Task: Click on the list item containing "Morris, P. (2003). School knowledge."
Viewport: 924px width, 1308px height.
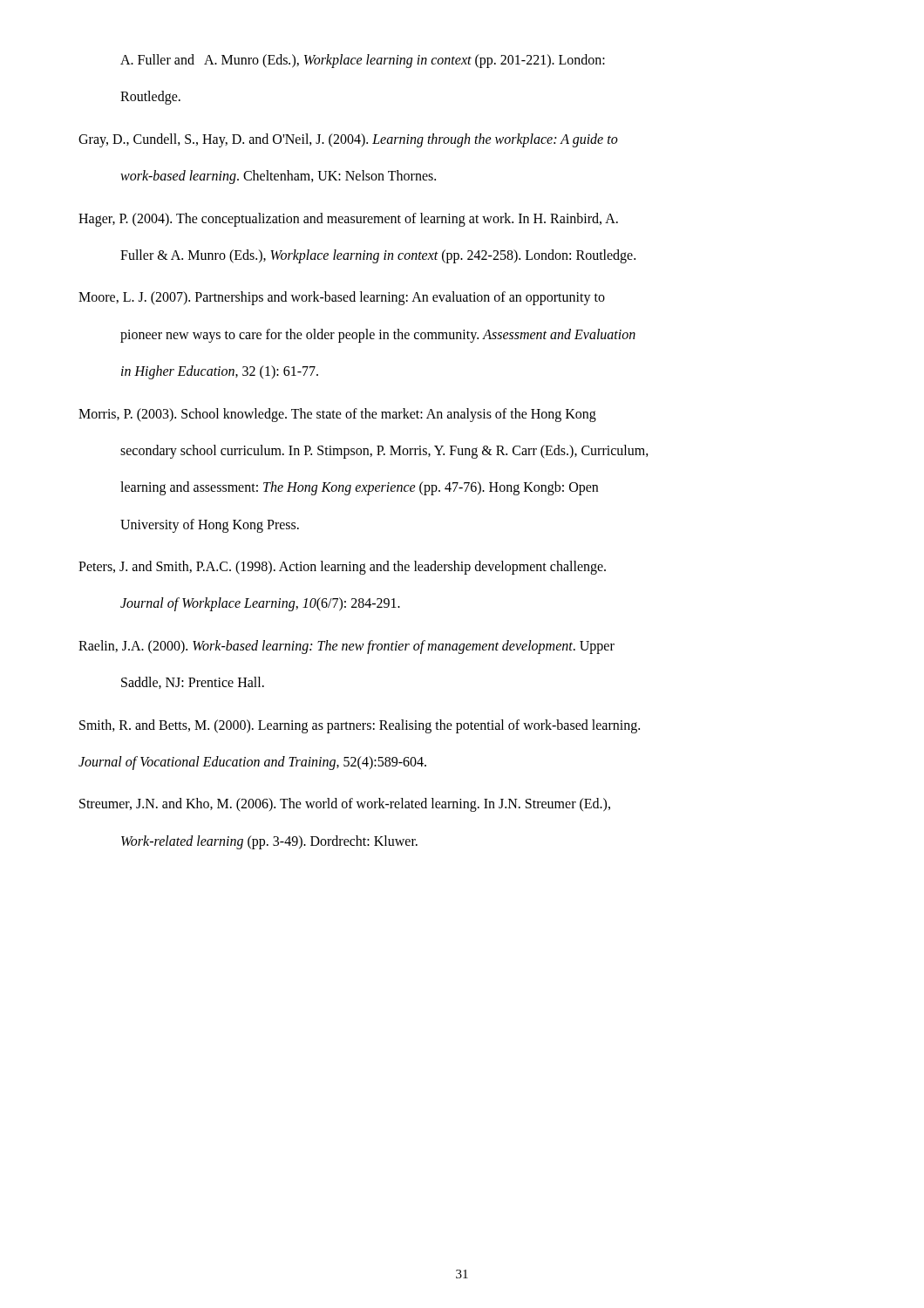Action: (337, 415)
